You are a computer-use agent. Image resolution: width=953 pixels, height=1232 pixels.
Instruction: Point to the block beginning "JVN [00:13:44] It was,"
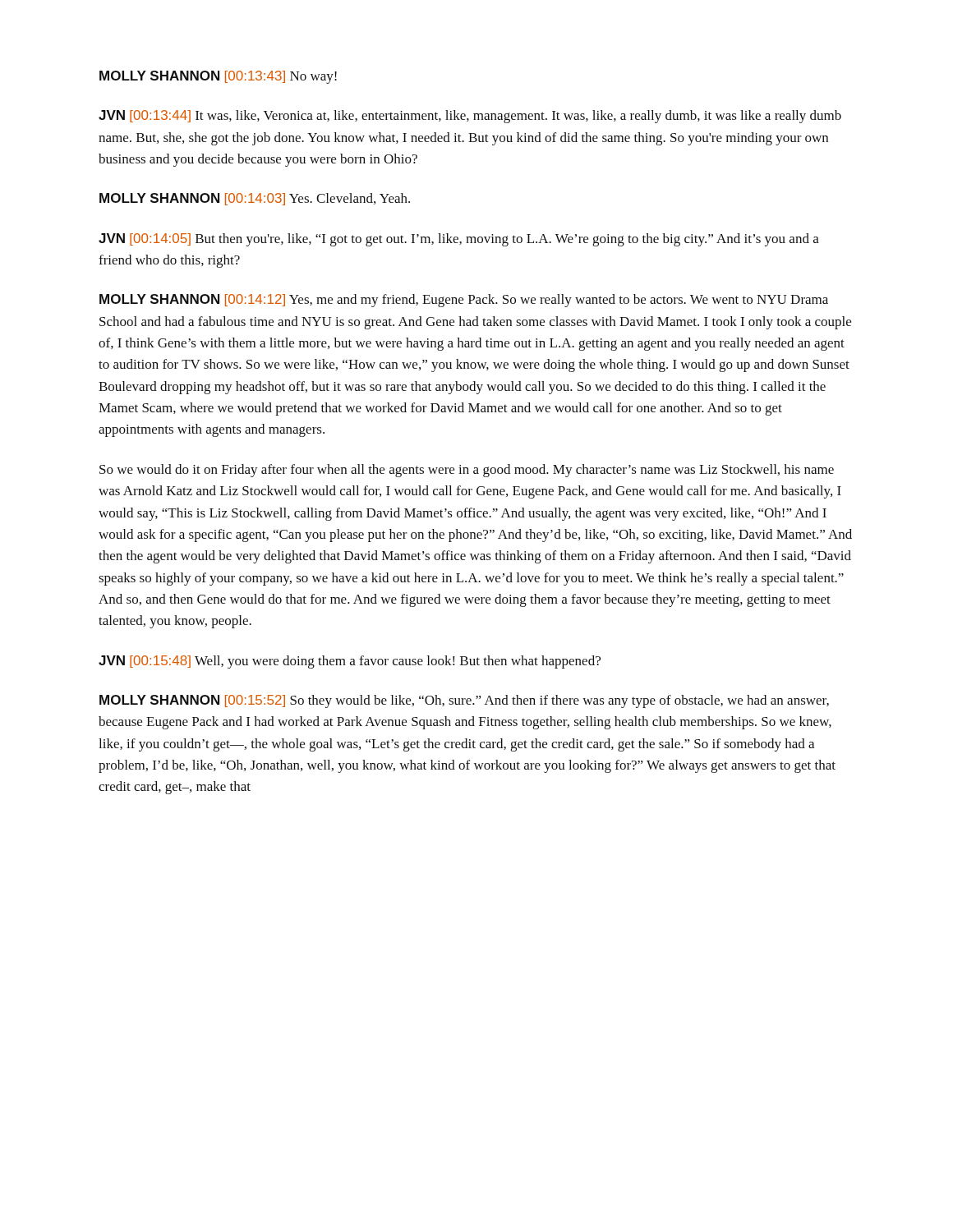pos(470,137)
